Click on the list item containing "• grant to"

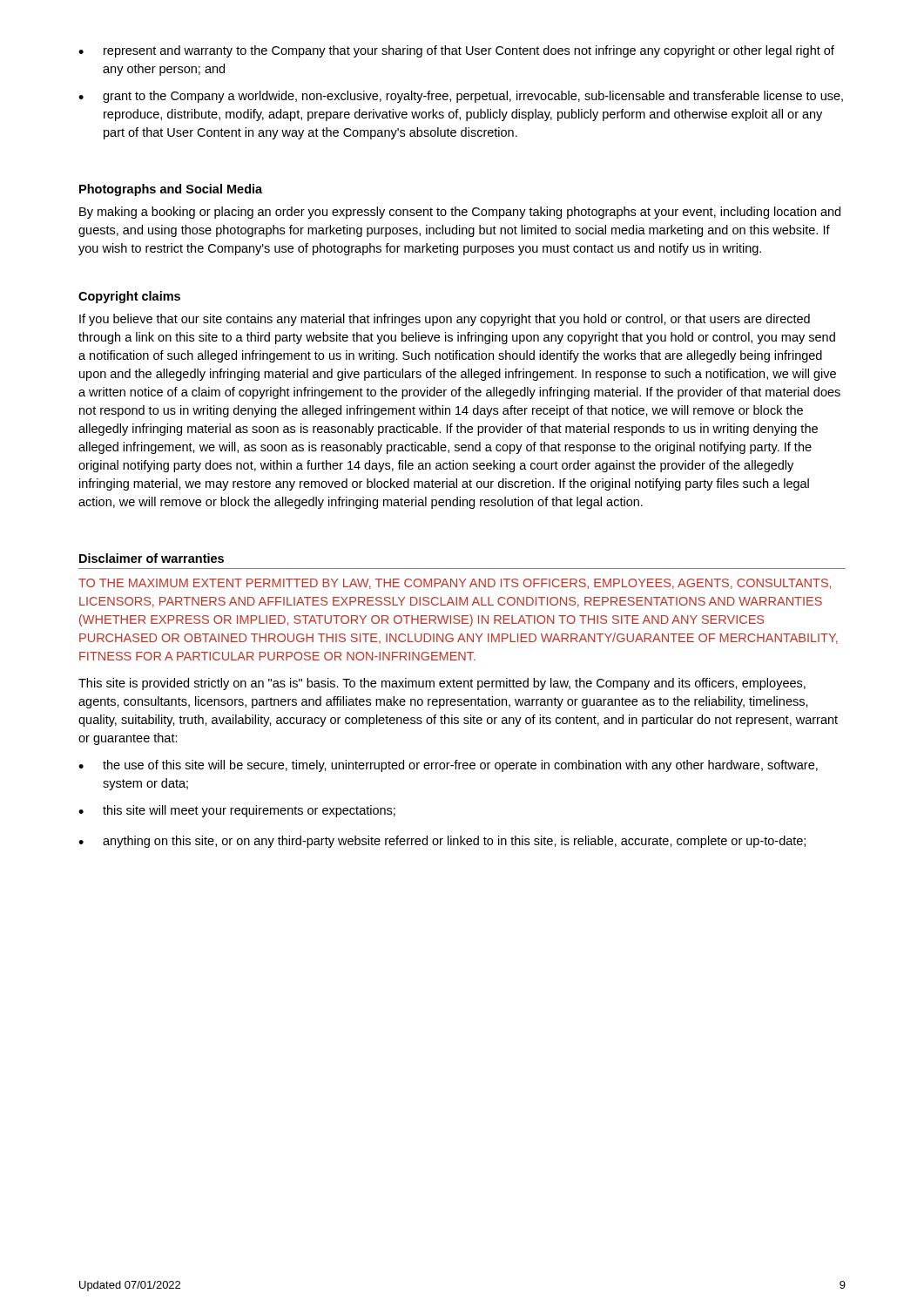point(462,115)
